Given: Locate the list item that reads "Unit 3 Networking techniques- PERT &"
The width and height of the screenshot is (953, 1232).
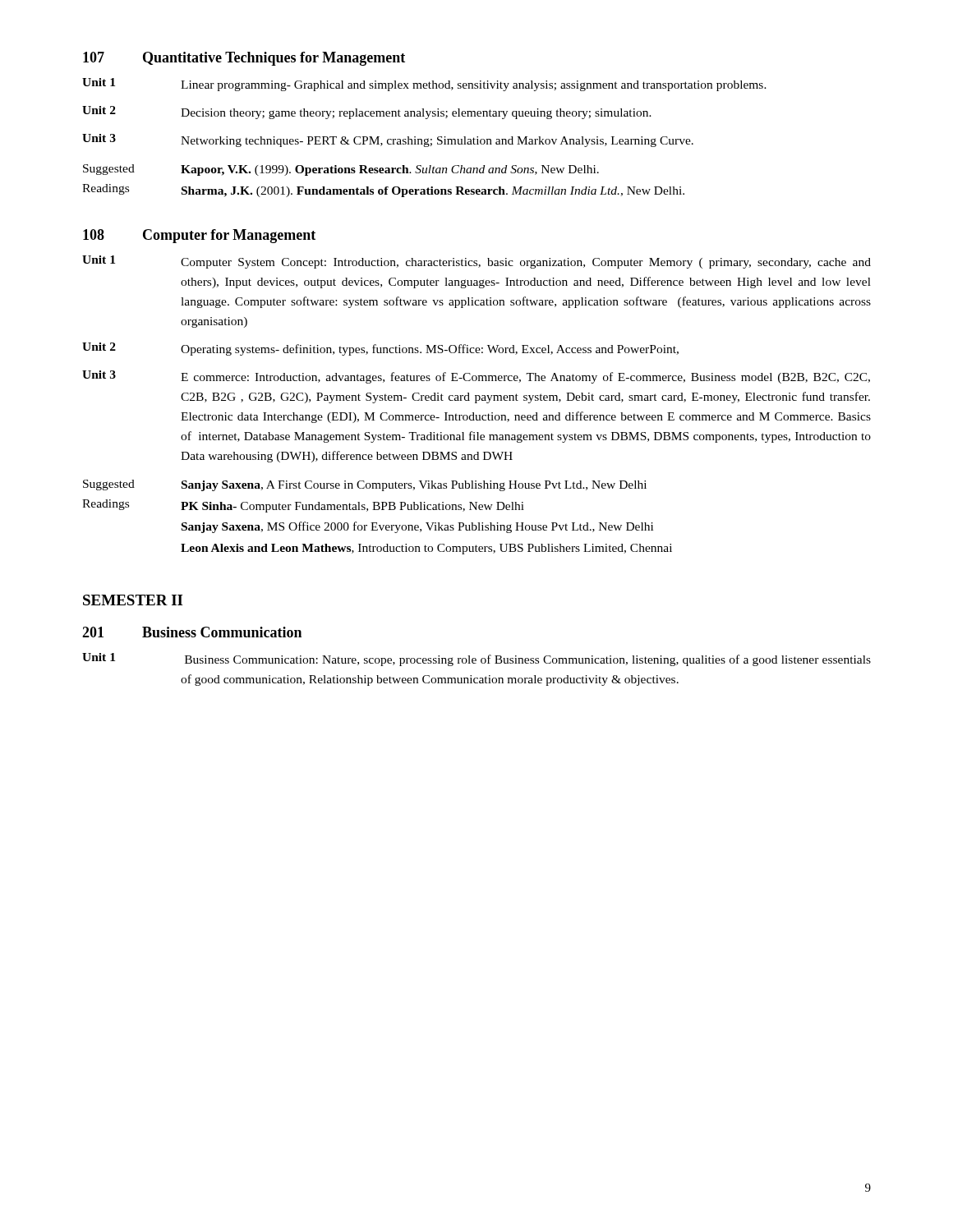Looking at the screenshot, I should (x=476, y=140).
